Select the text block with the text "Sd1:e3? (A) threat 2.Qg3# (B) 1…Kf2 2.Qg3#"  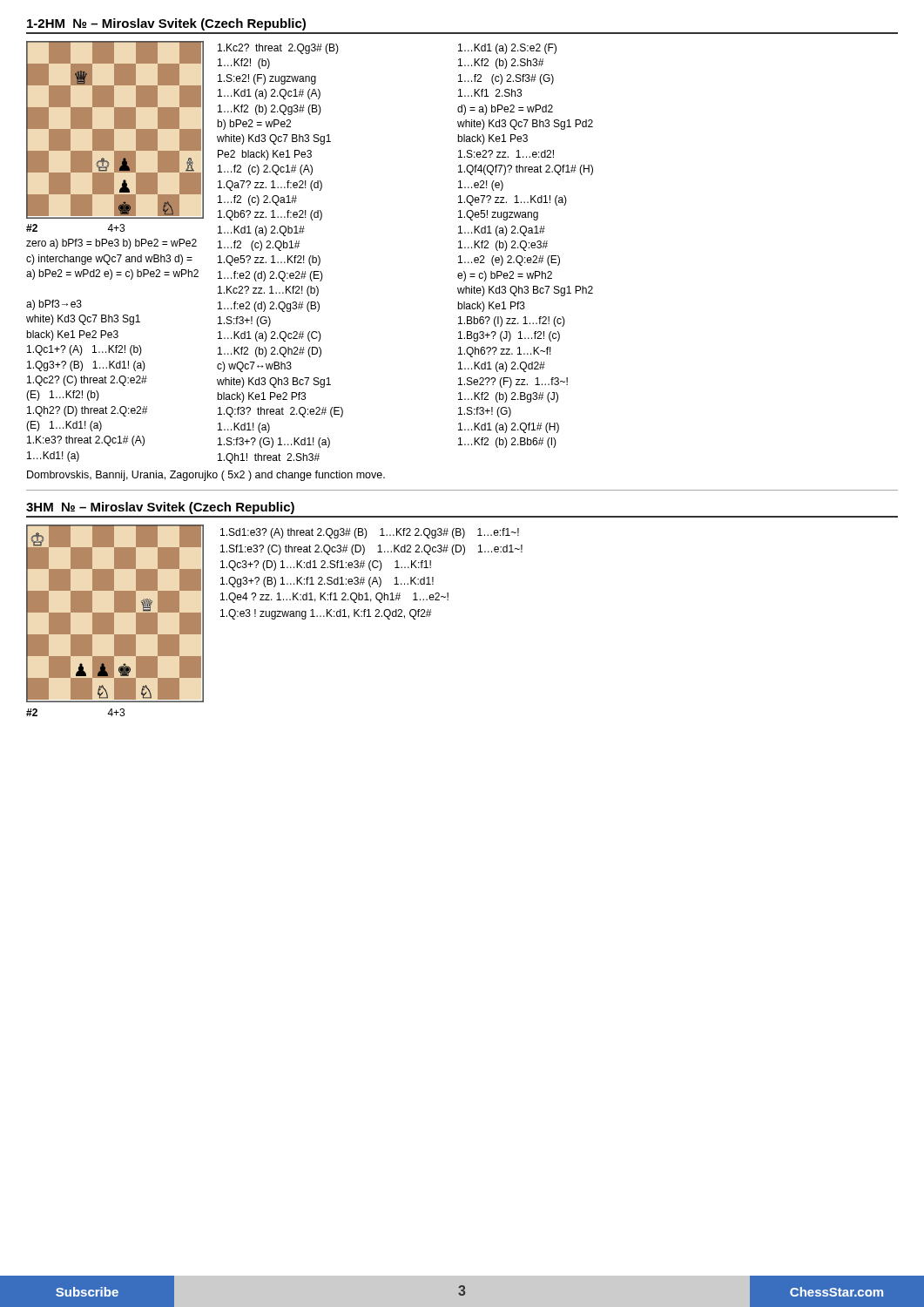tap(371, 573)
